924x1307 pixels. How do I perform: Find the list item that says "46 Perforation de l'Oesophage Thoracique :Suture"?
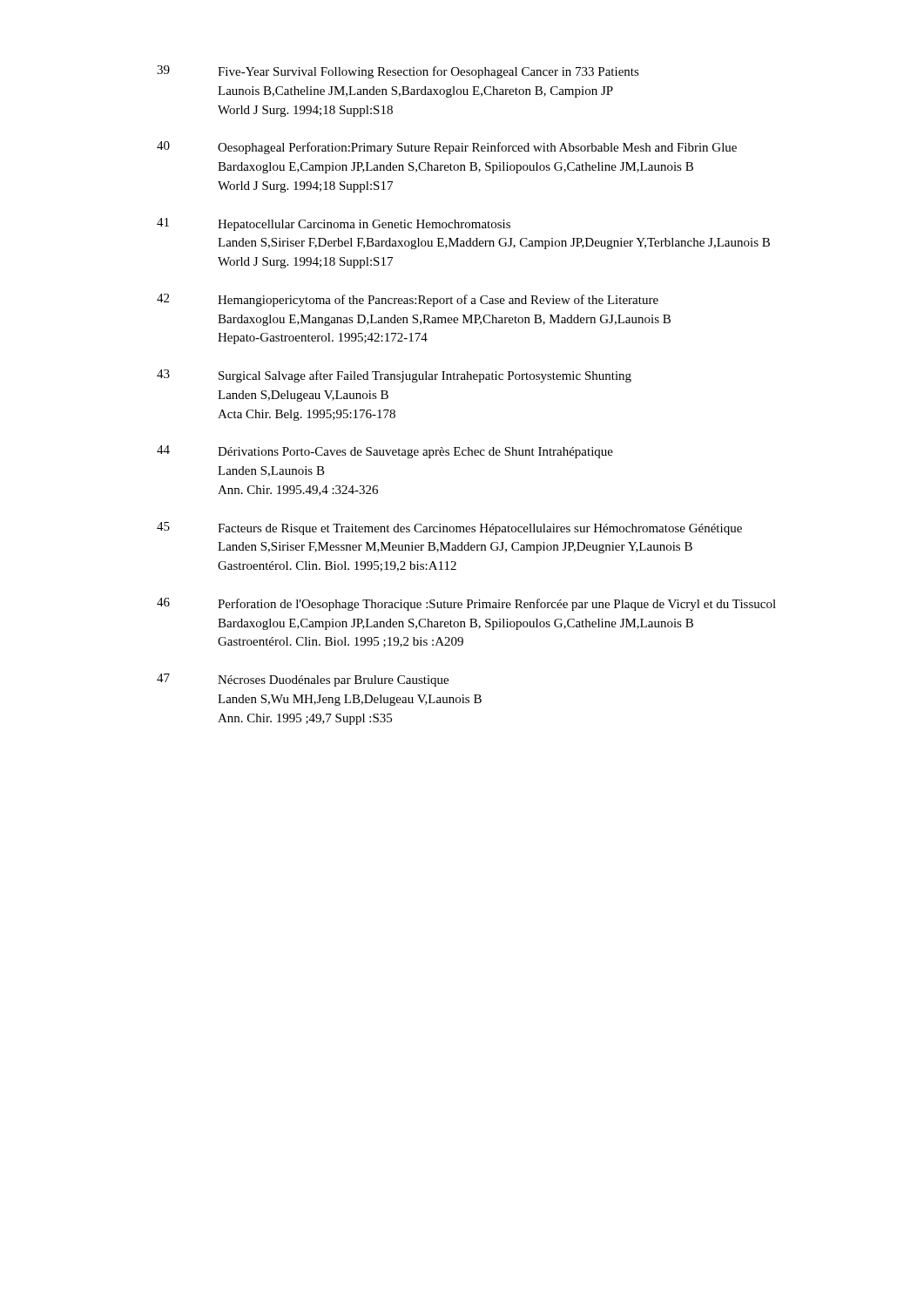pyautogui.click(x=466, y=623)
